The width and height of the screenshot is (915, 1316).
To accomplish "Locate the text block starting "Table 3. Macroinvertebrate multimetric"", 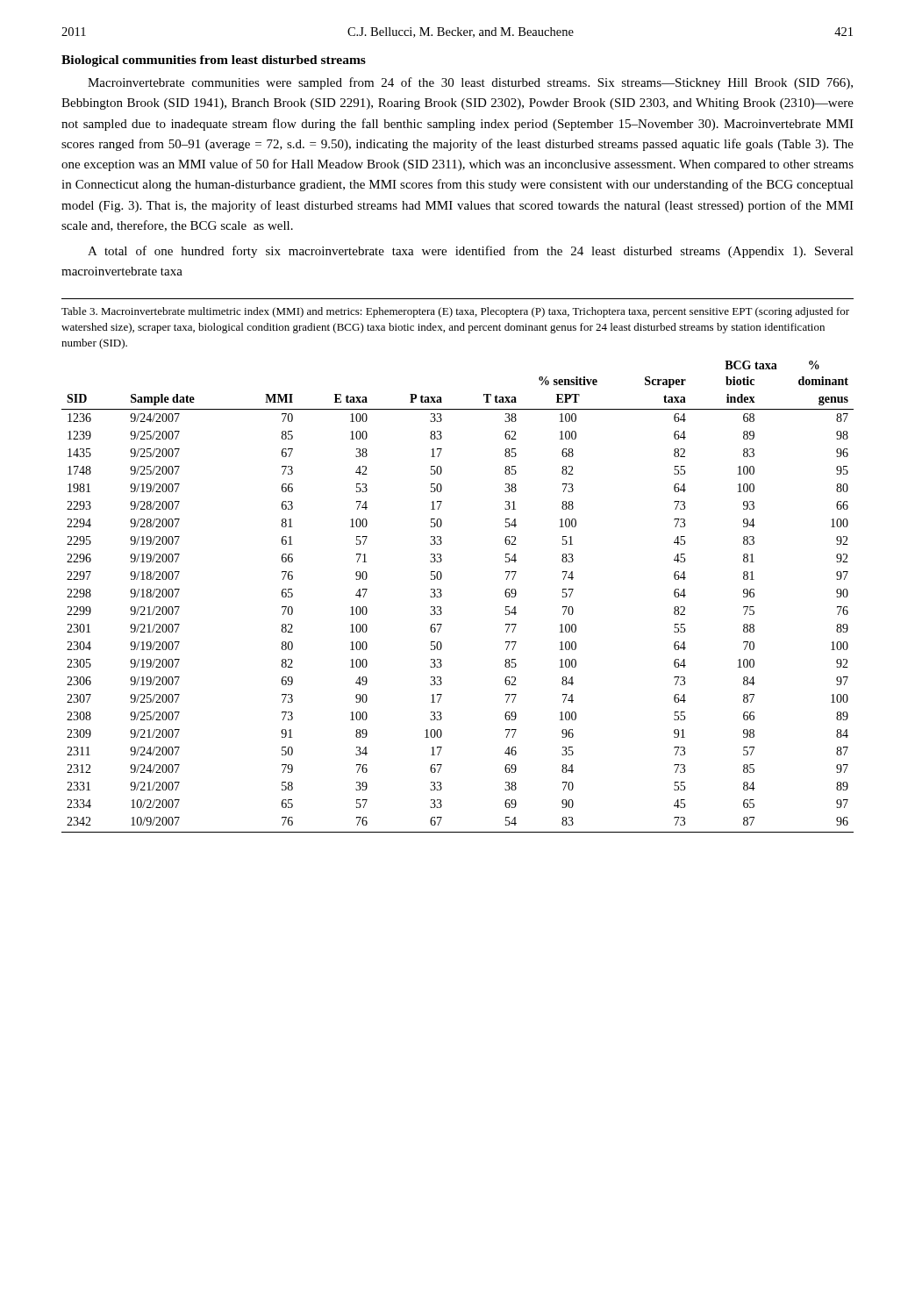I will pos(455,327).
